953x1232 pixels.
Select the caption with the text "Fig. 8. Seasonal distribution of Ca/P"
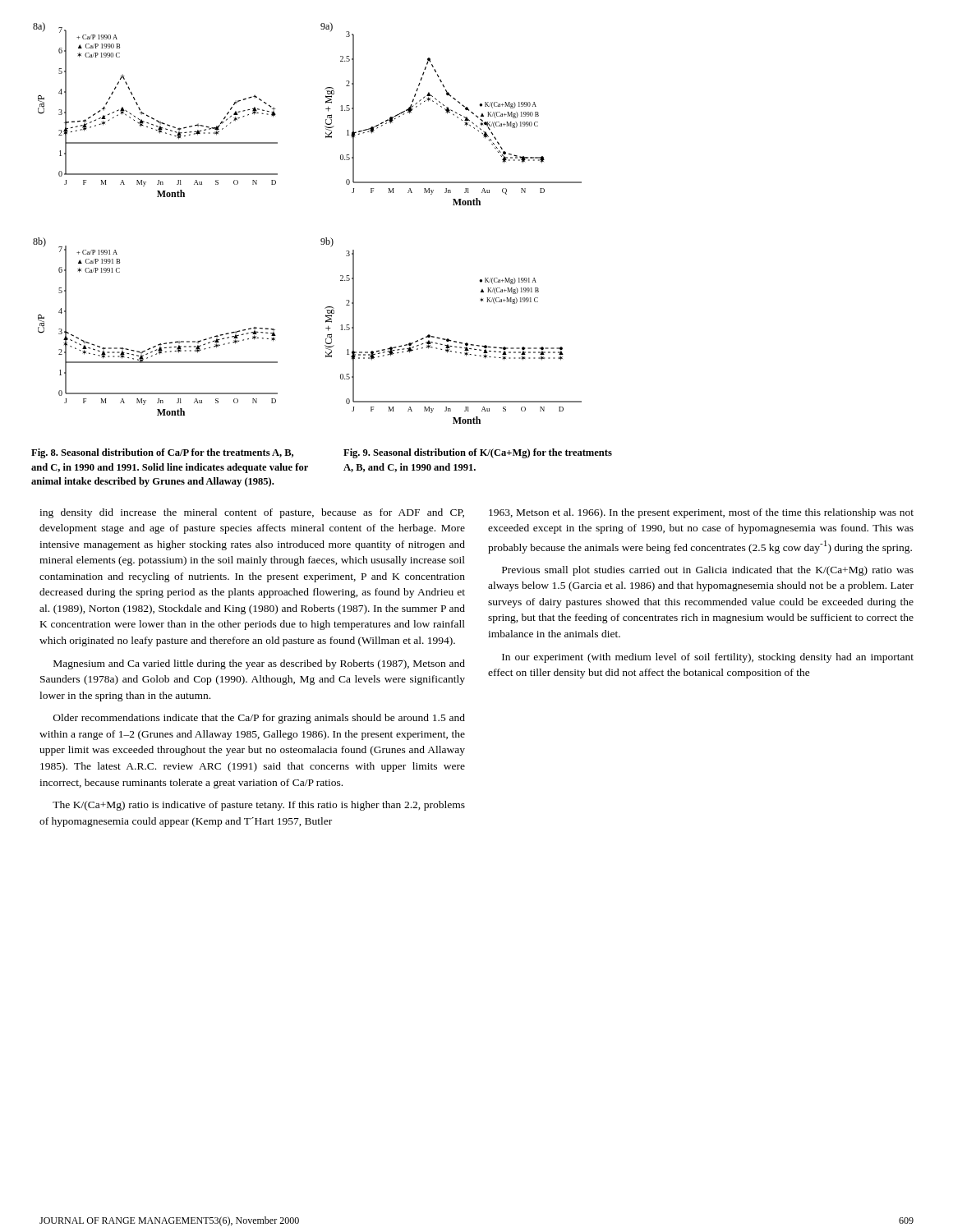click(170, 467)
